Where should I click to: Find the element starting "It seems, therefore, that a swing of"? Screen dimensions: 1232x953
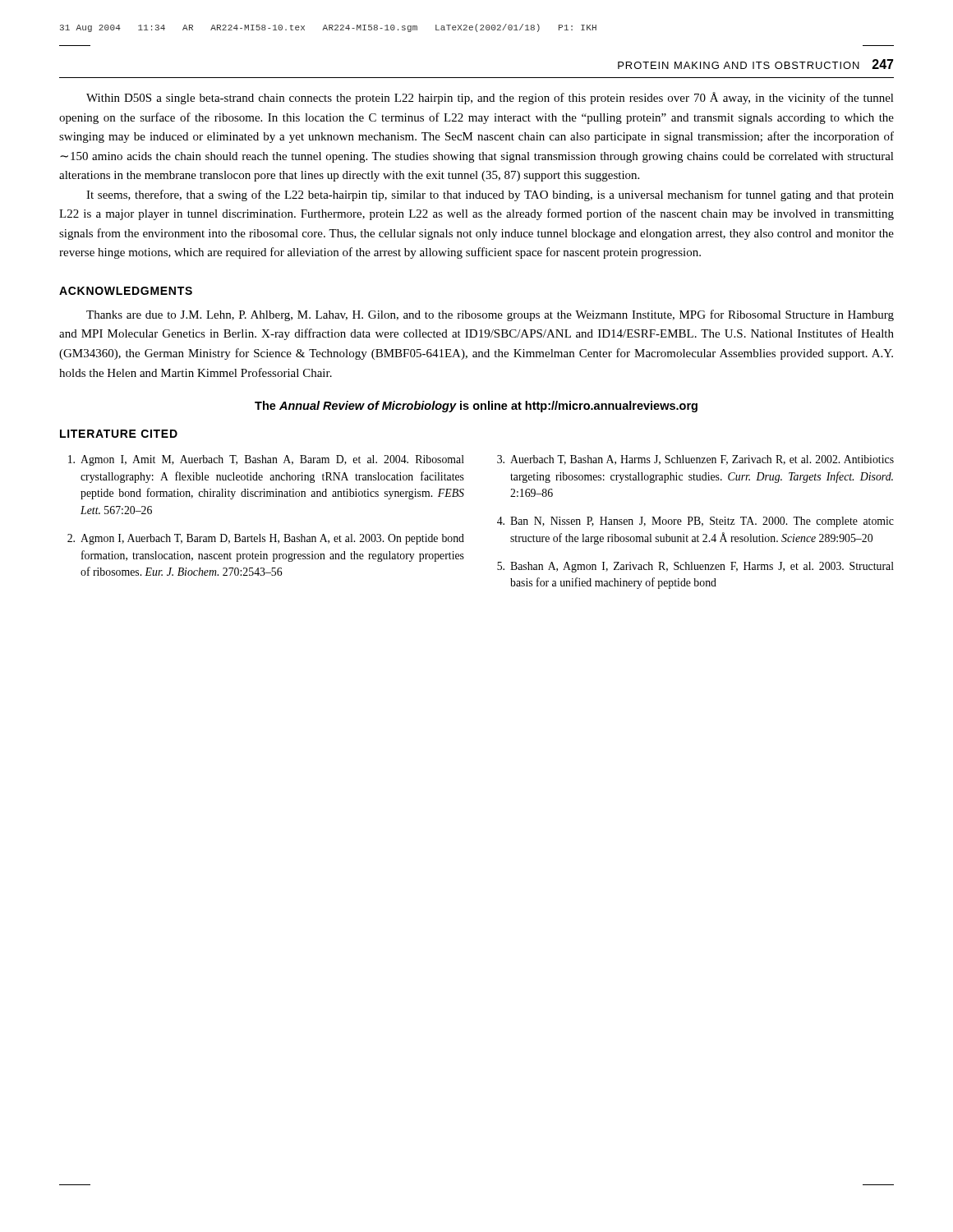[476, 224]
